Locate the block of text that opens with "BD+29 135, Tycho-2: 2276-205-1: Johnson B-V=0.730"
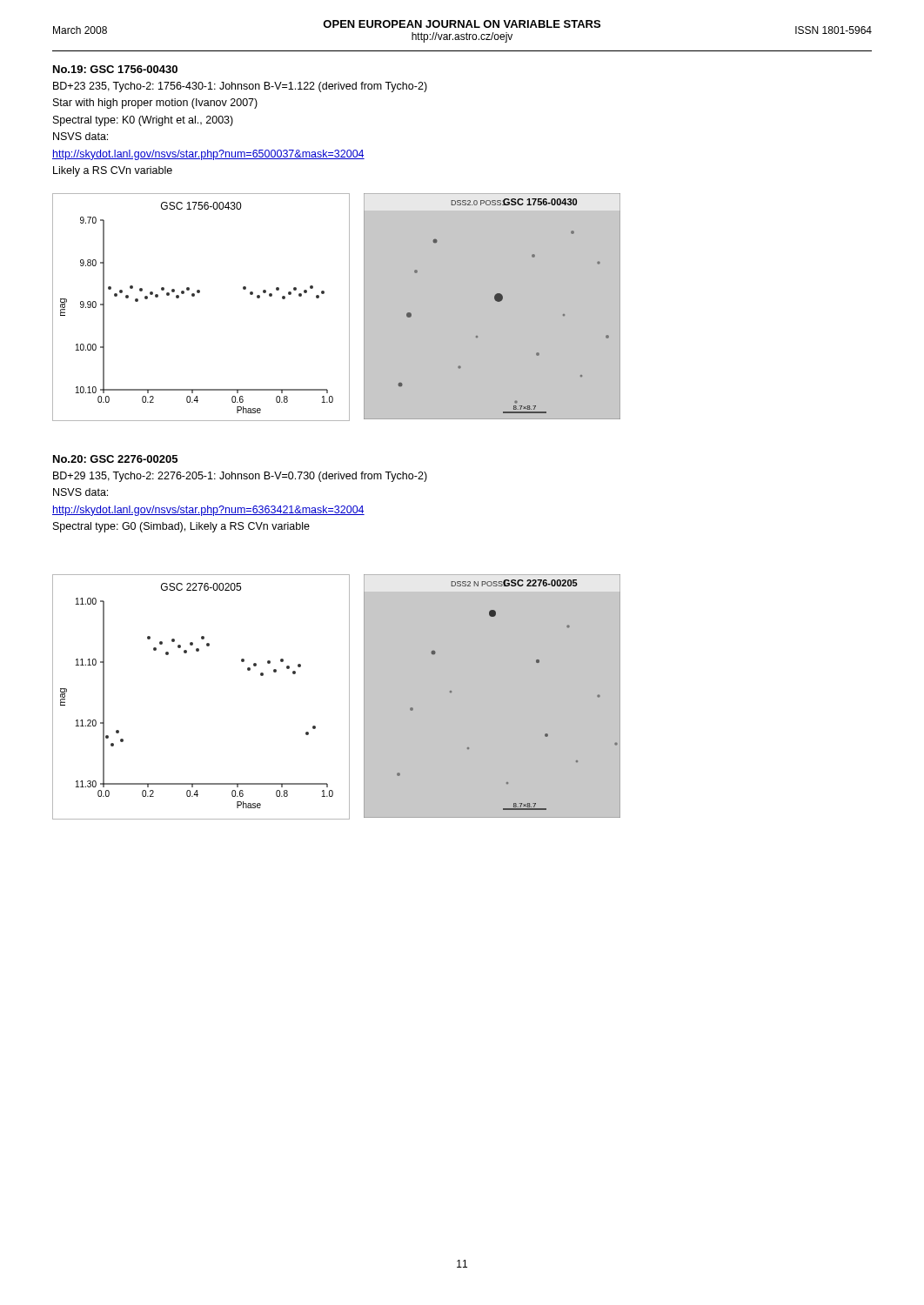 pos(240,501)
